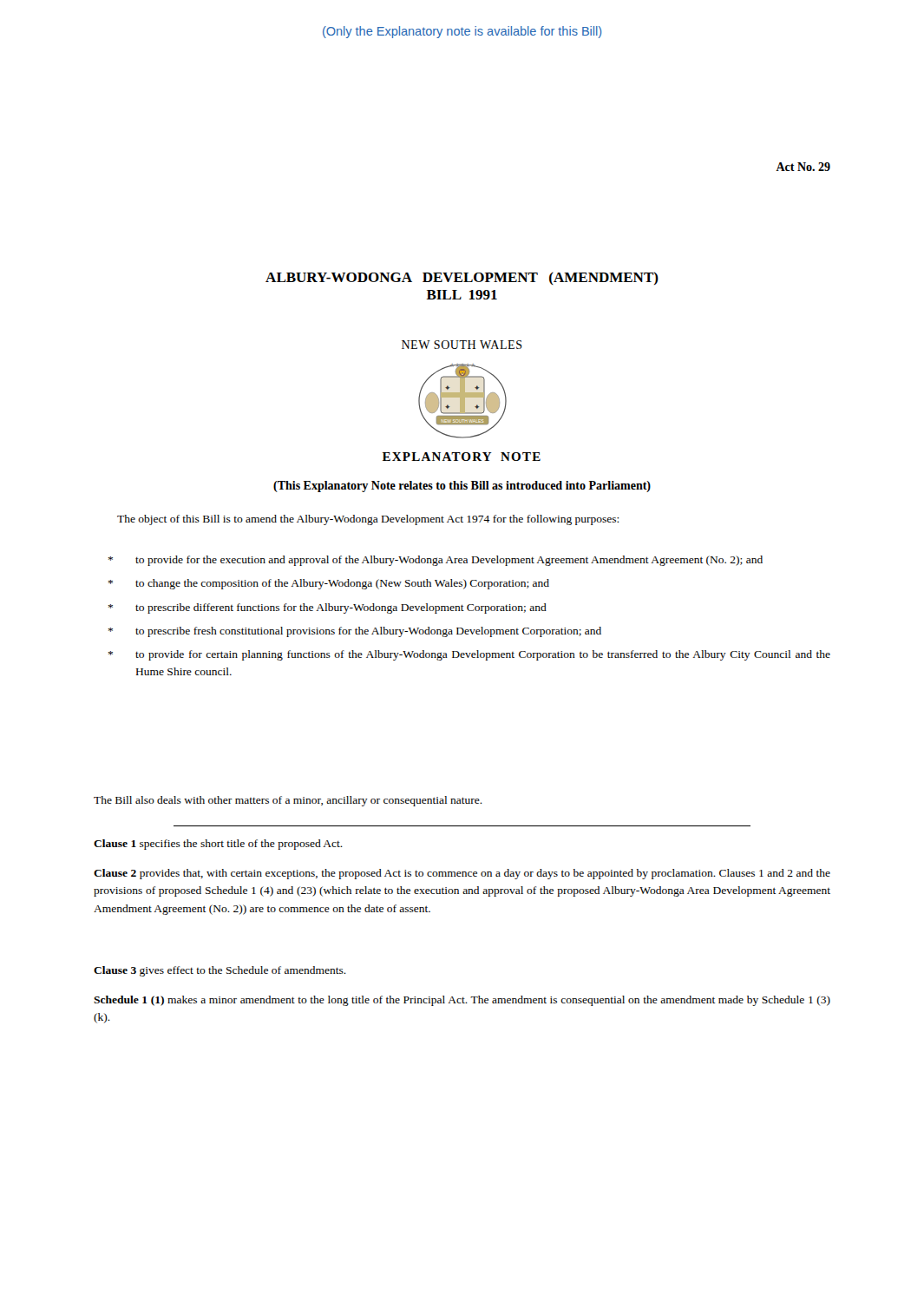
Task: Select the text starting "Clause 1 specifies the short title of the"
Action: pyautogui.click(x=218, y=843)
